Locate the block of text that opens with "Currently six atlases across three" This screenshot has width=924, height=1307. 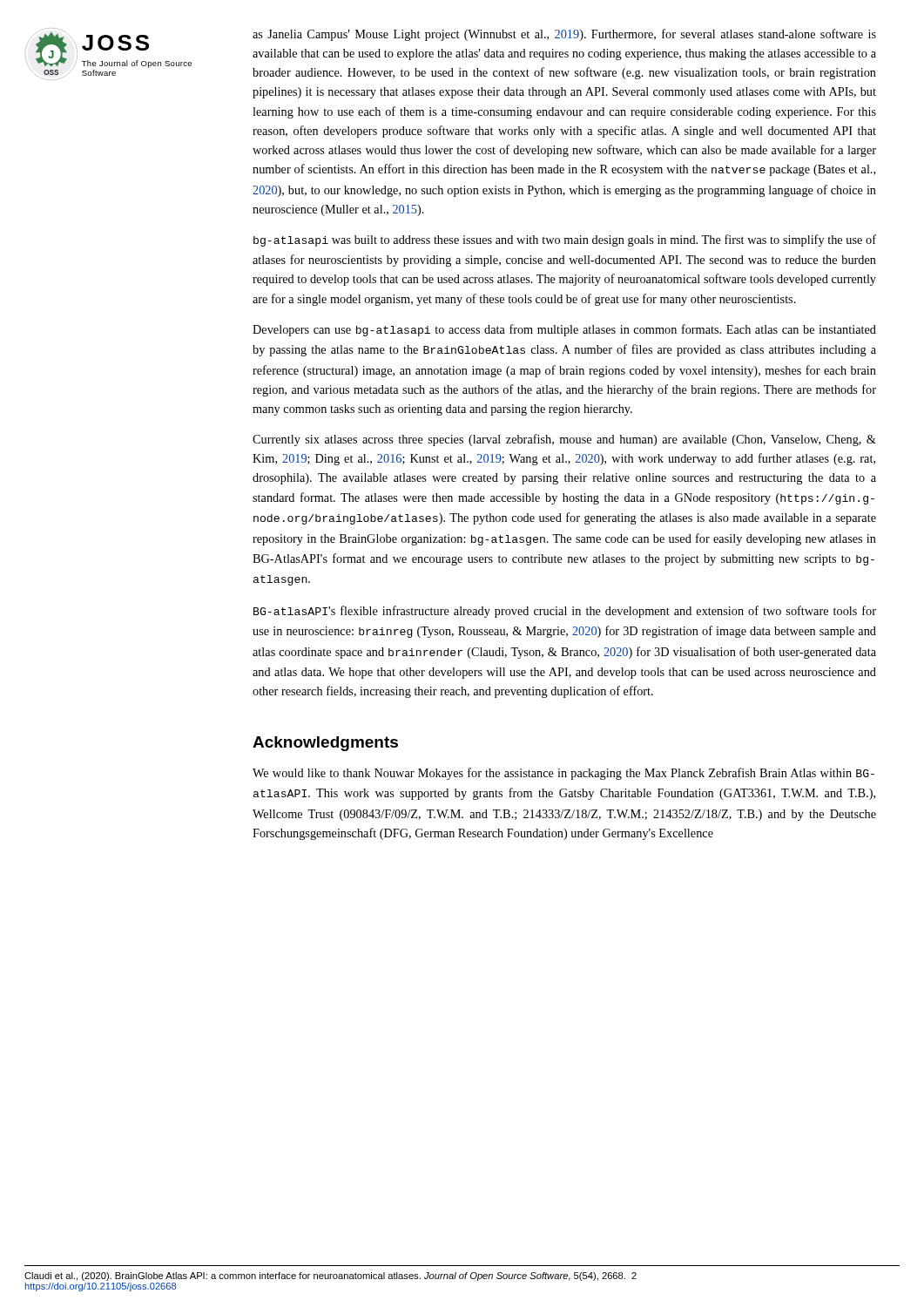564,510
